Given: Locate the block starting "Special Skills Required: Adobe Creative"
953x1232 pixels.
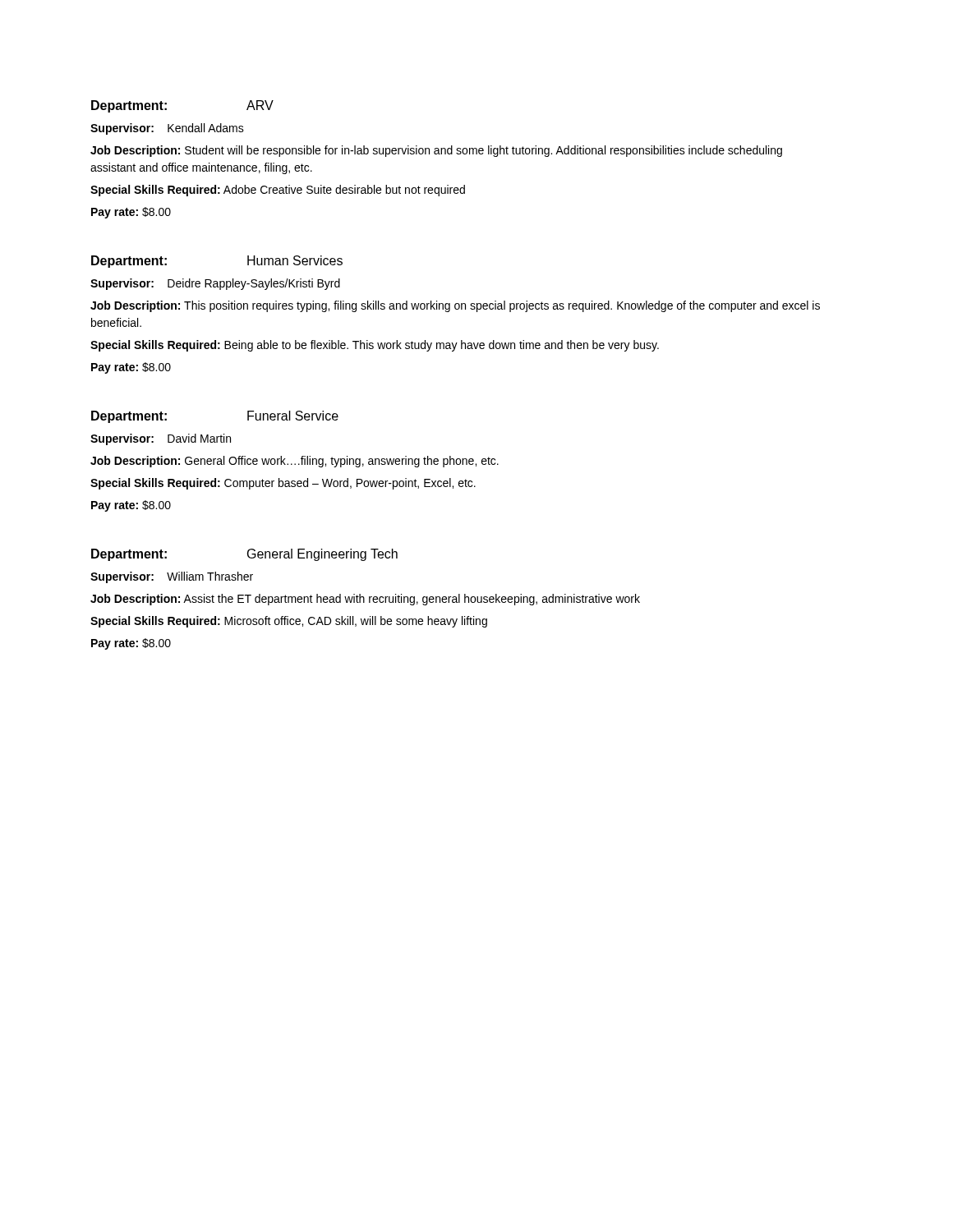Looking at the screenshot, I should click(x=278, y=190).
